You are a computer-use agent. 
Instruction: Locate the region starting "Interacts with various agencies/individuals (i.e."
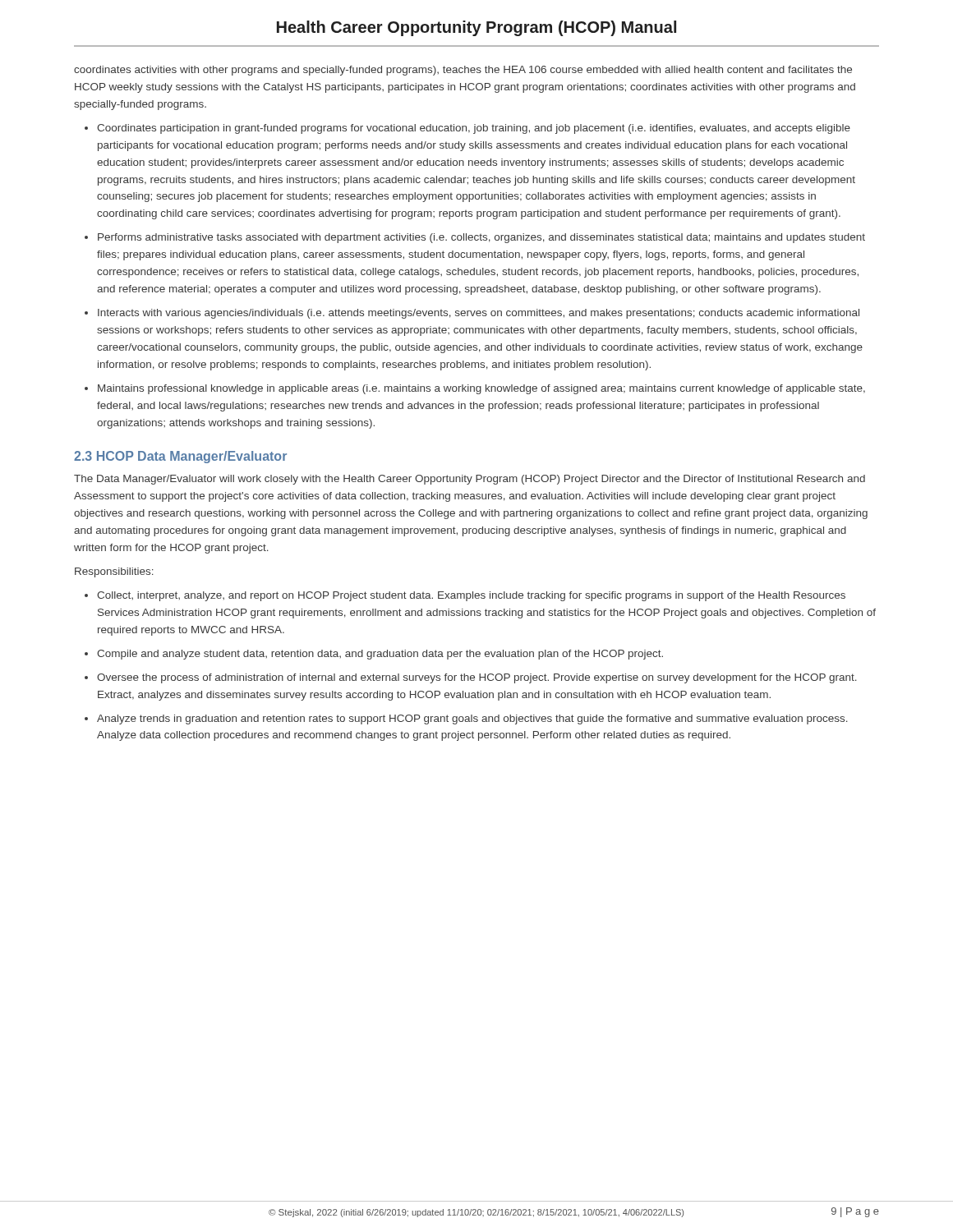[480, 338]
